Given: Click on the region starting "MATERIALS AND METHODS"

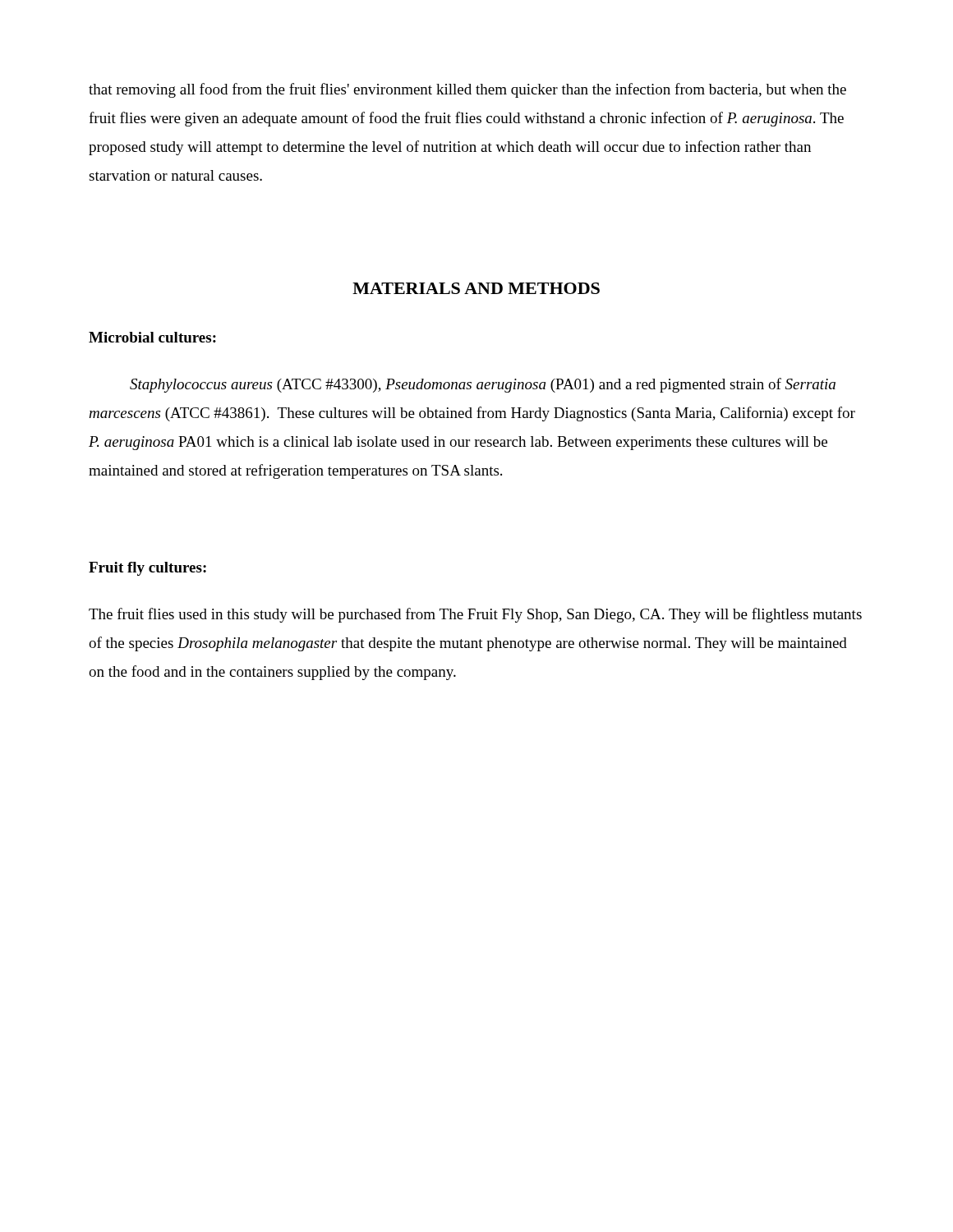Looking at the screenshot, I should (x=476, y=287).
